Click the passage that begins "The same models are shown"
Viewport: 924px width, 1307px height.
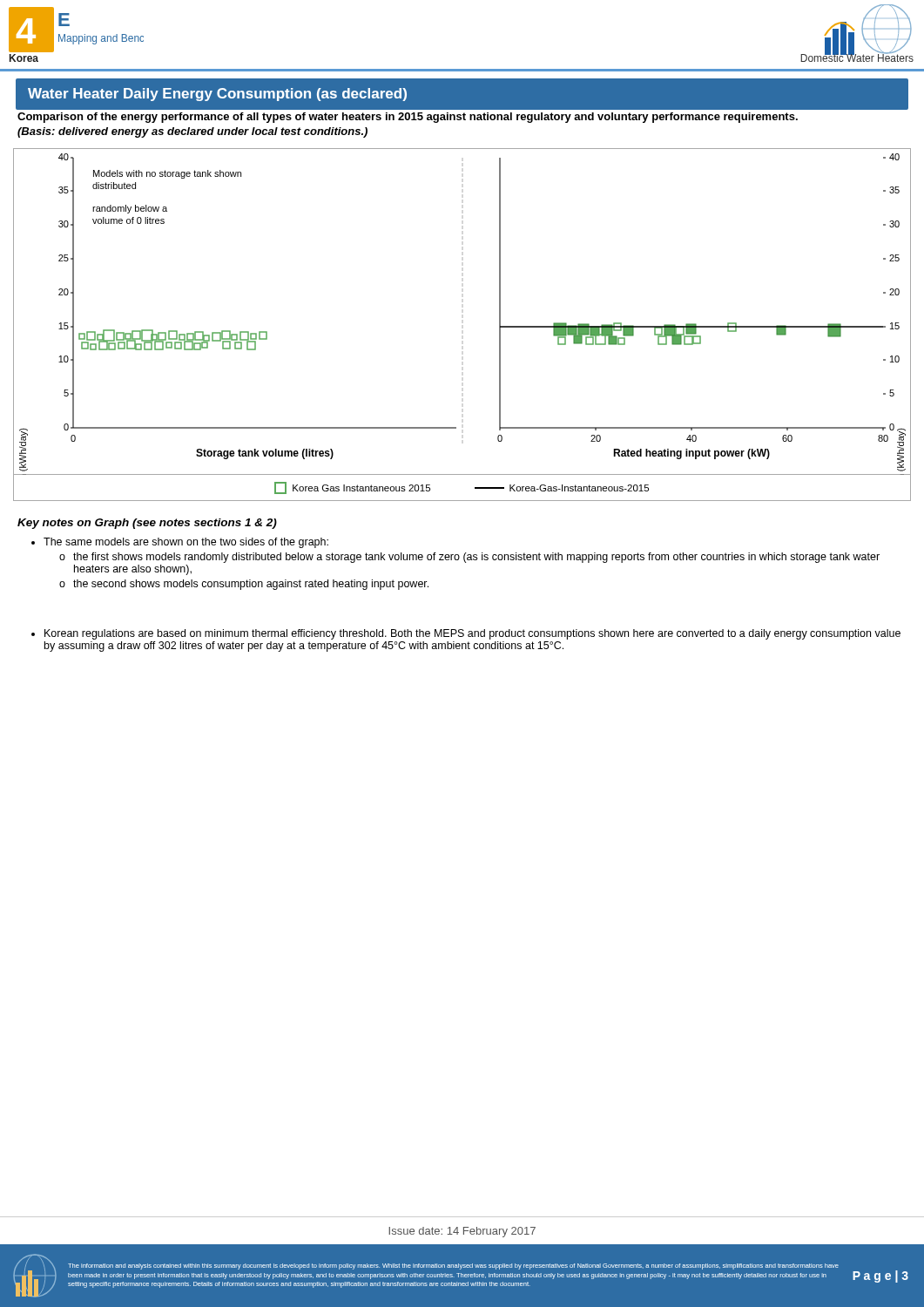click(466, 563)
